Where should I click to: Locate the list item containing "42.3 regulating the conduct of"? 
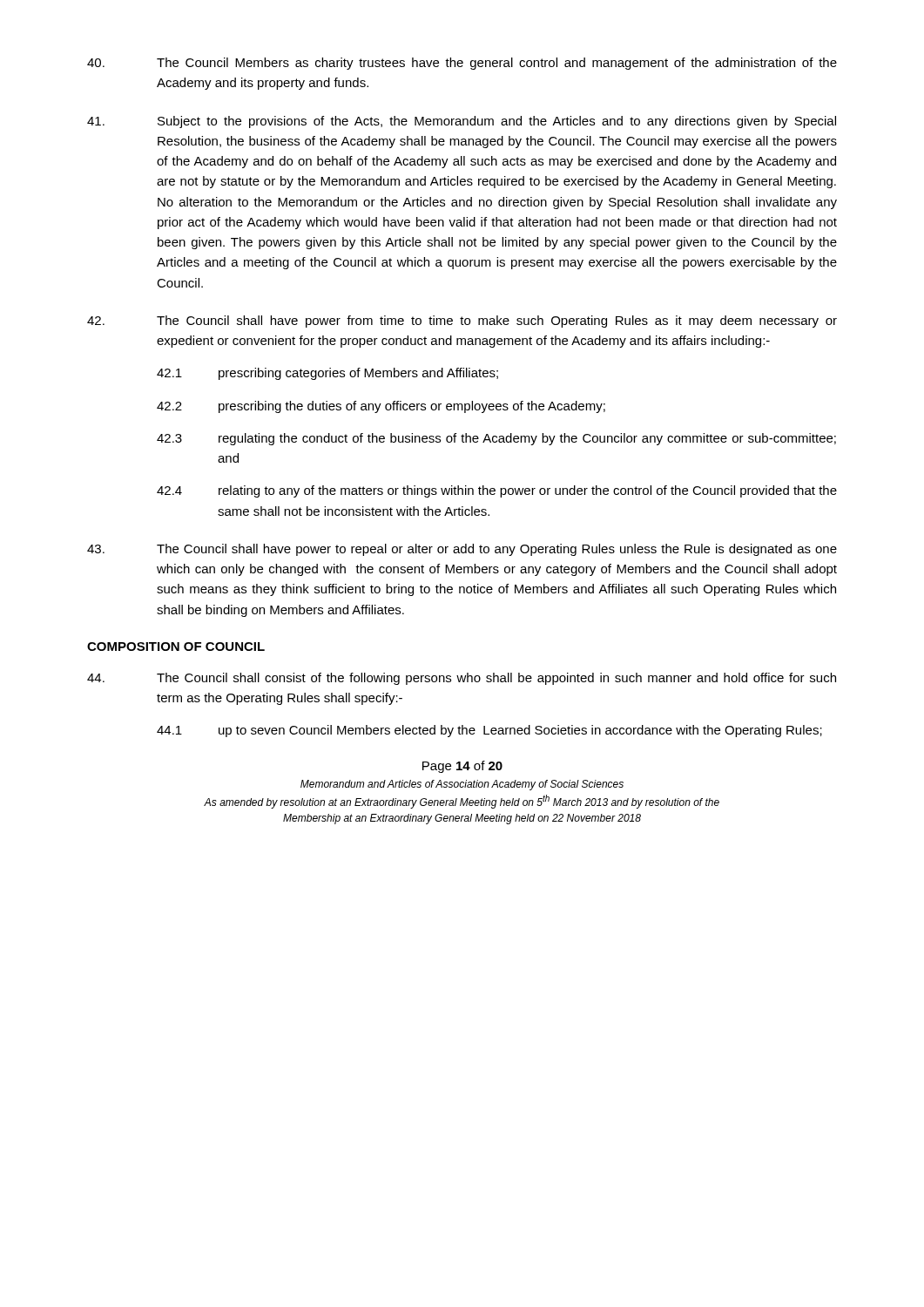click(x=497, y=448)
